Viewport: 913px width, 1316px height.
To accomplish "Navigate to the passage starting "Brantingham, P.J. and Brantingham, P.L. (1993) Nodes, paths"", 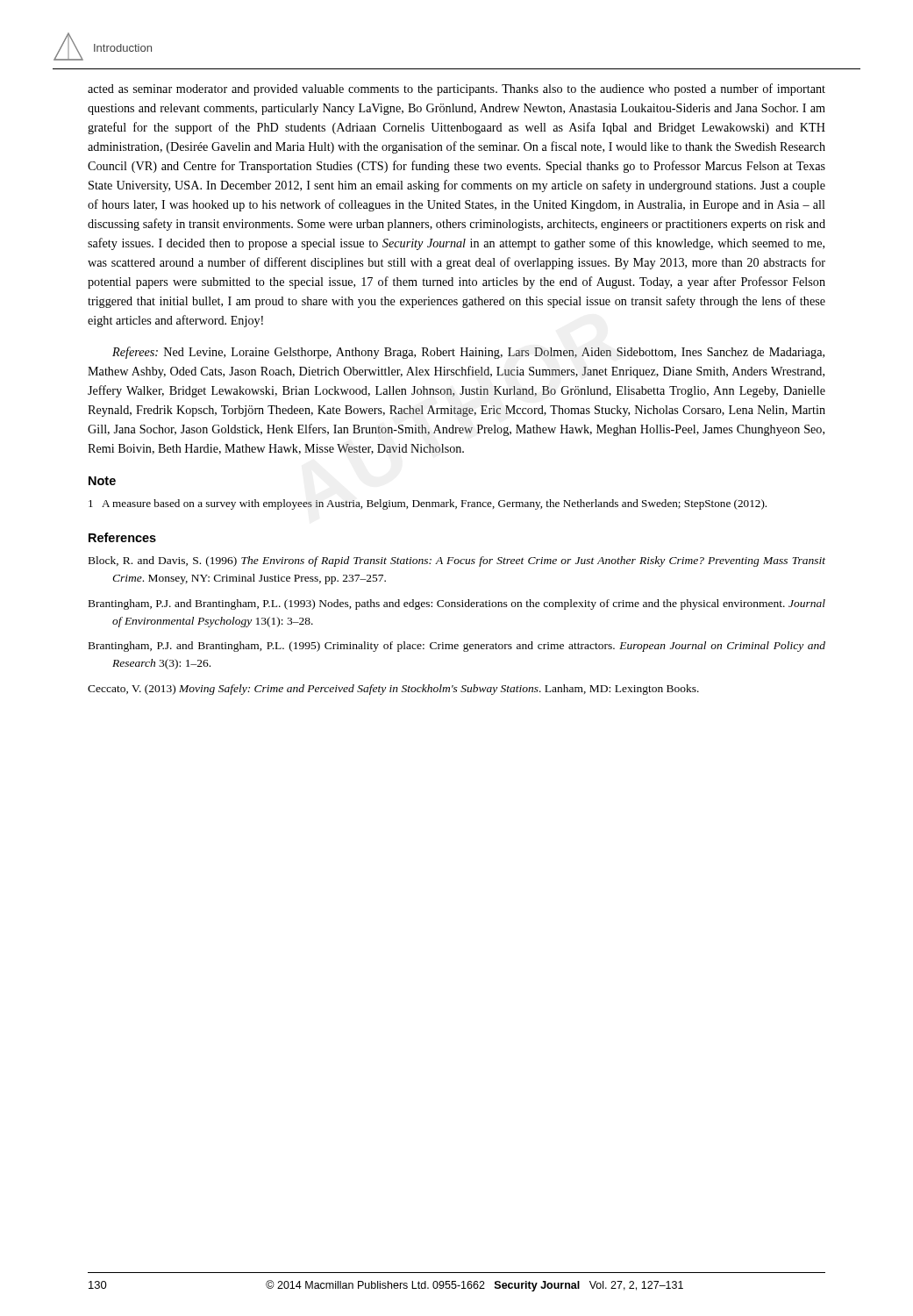I will point(456,612).
